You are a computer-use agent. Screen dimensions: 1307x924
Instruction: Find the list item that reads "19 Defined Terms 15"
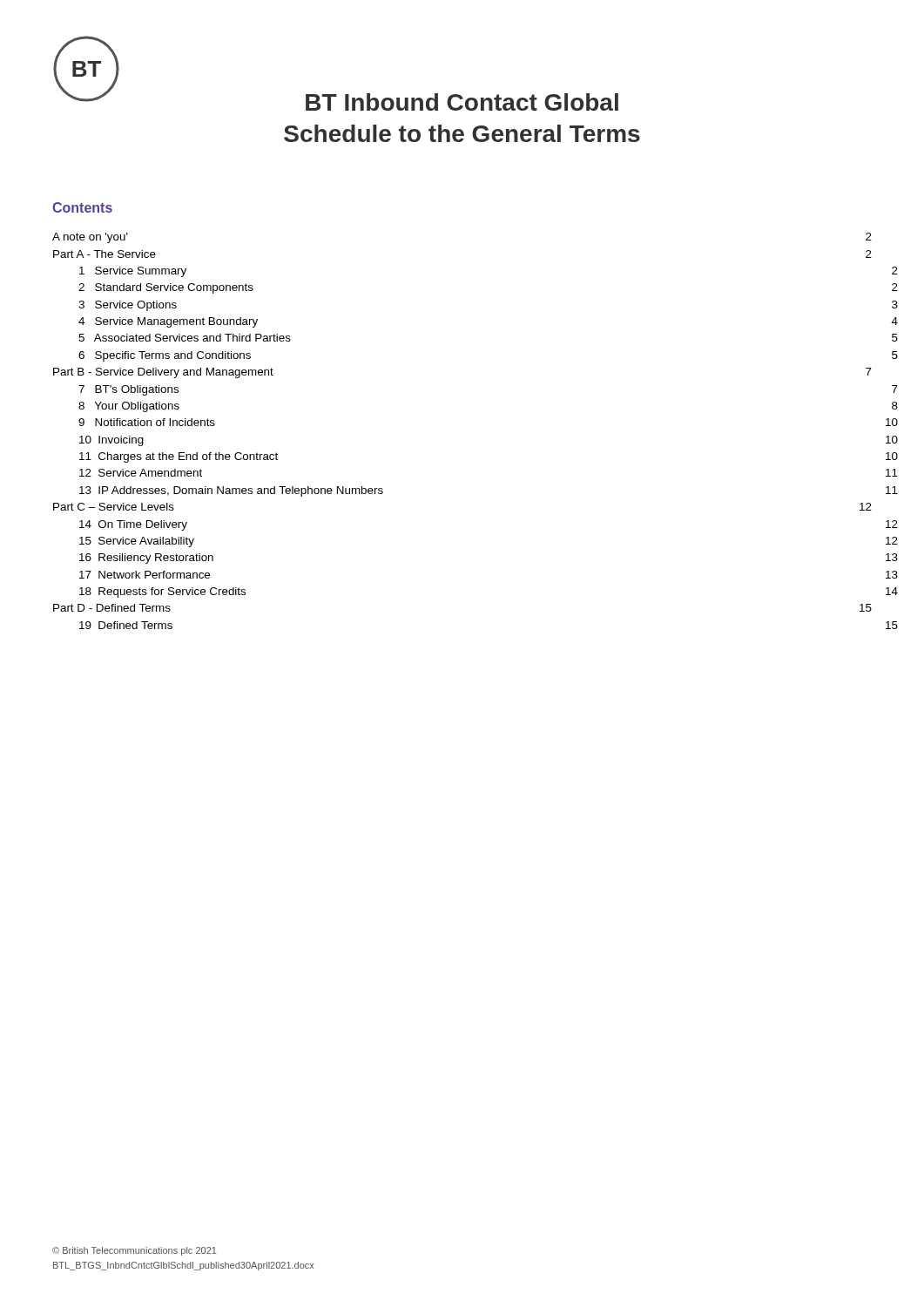coord(121,625)
